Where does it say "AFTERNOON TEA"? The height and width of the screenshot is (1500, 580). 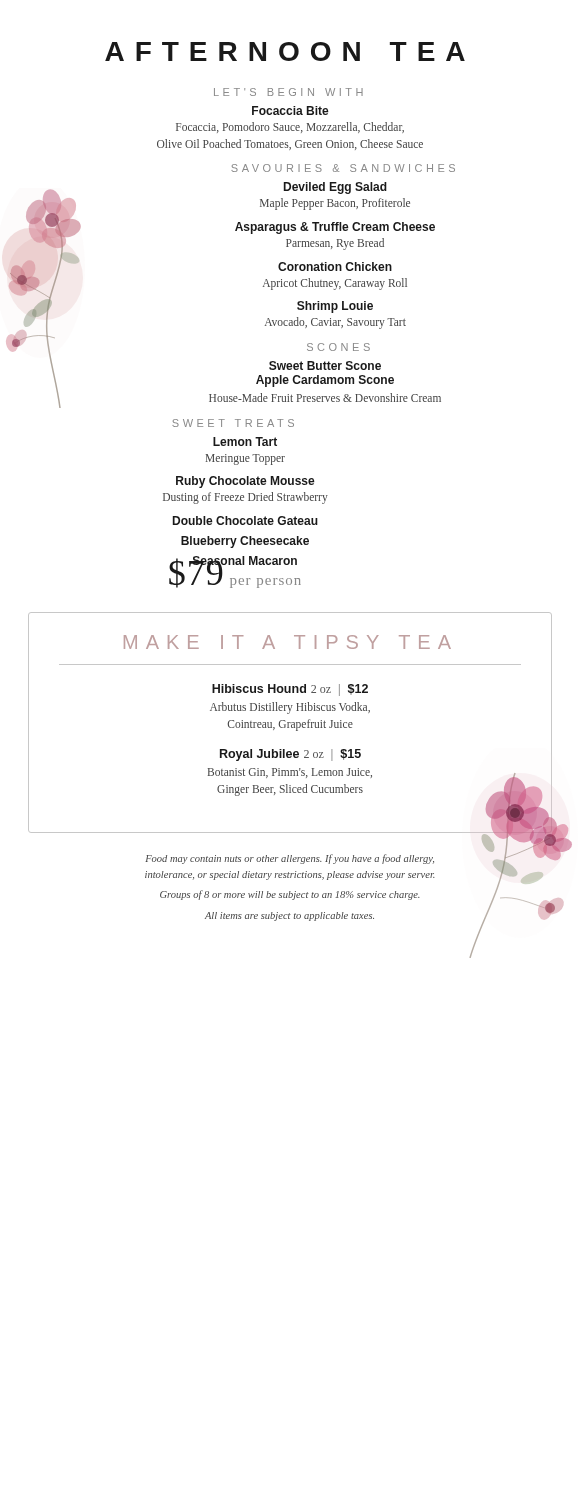(290, 52)
